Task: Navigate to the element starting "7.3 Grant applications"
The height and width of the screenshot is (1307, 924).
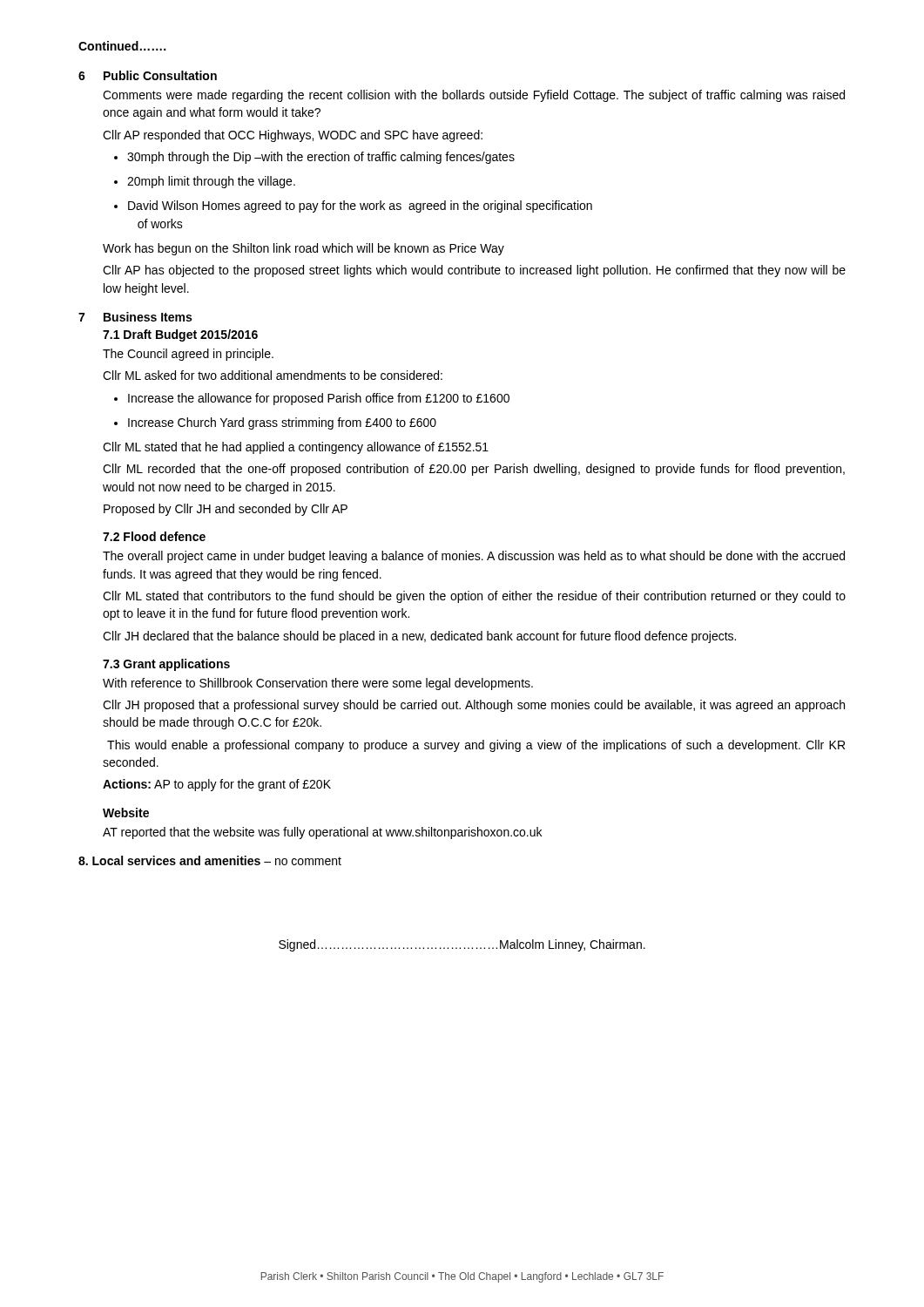Action: click(x=166, y=664)
